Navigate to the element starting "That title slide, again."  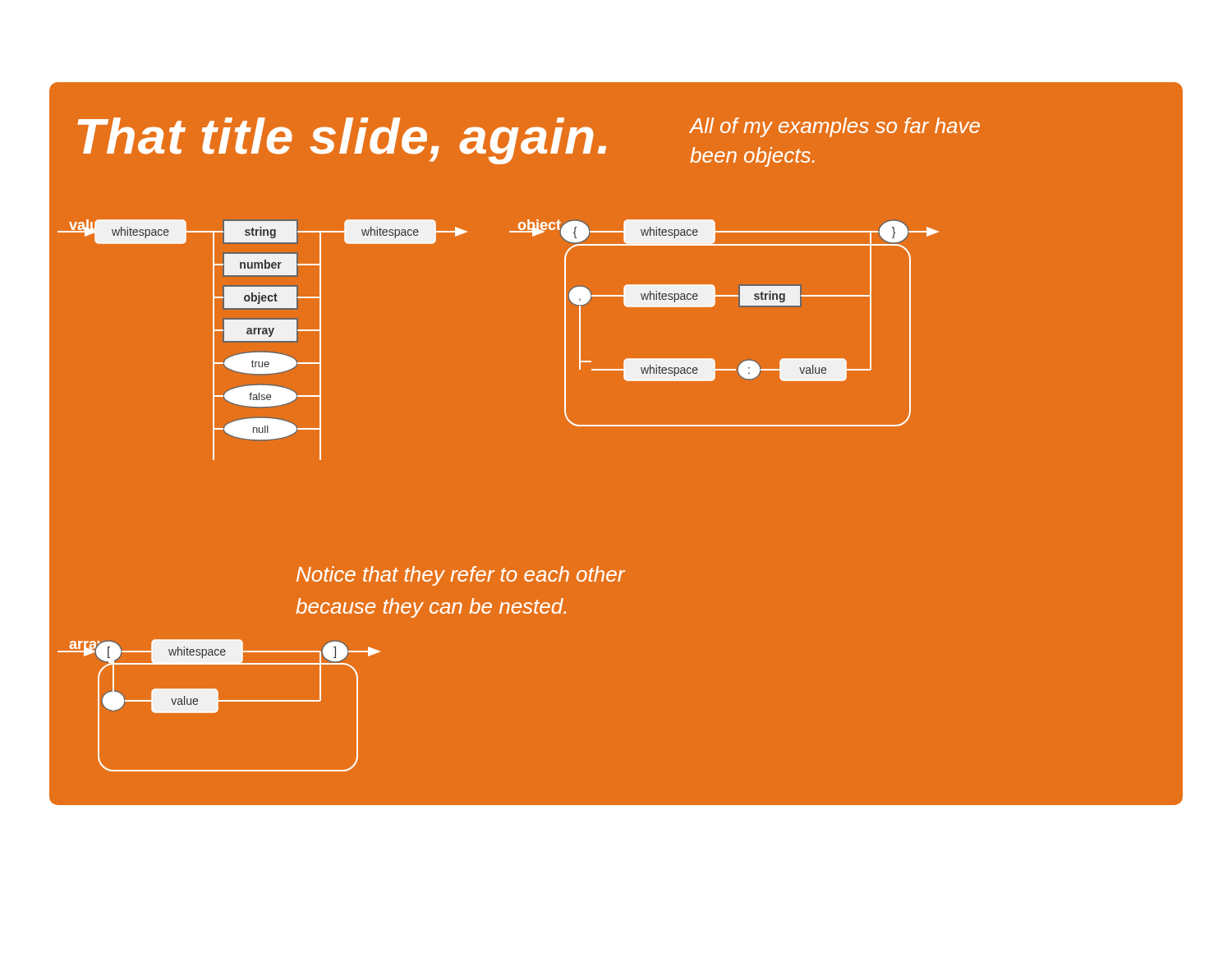tap(343, 136)
